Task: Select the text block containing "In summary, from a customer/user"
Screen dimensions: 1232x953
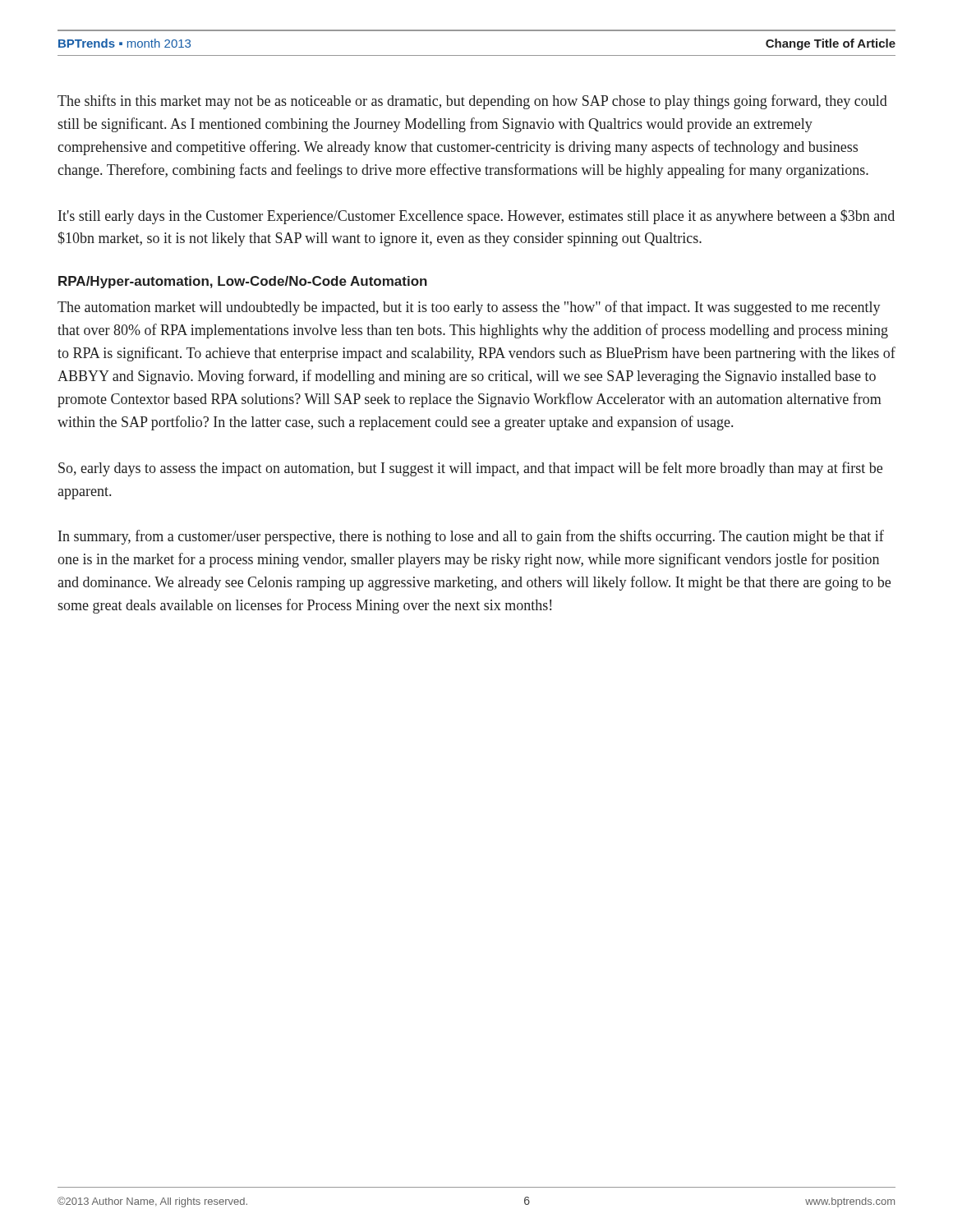Action: click(x=474, y=571)
